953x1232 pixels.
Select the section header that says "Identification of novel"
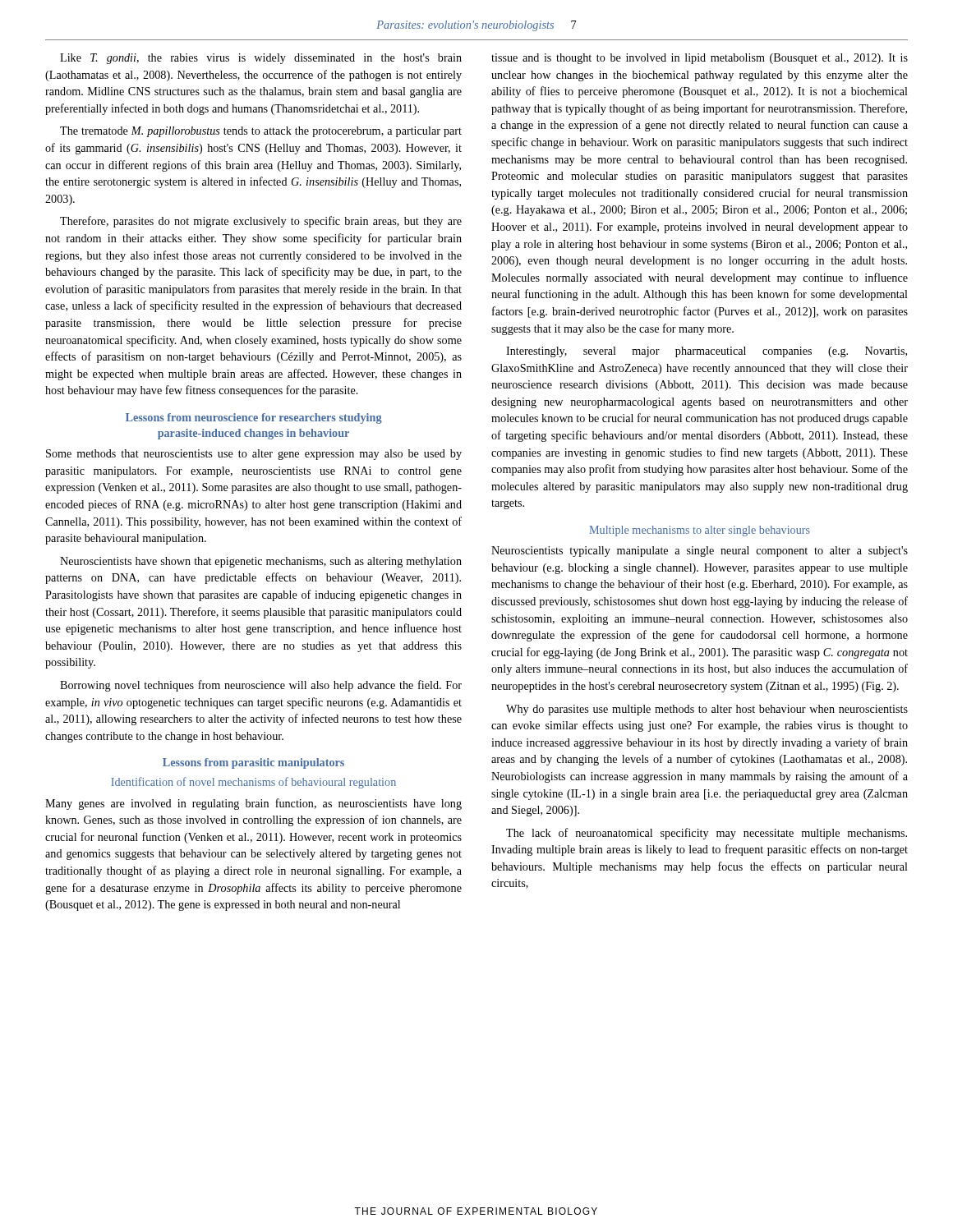coord(253,782)
